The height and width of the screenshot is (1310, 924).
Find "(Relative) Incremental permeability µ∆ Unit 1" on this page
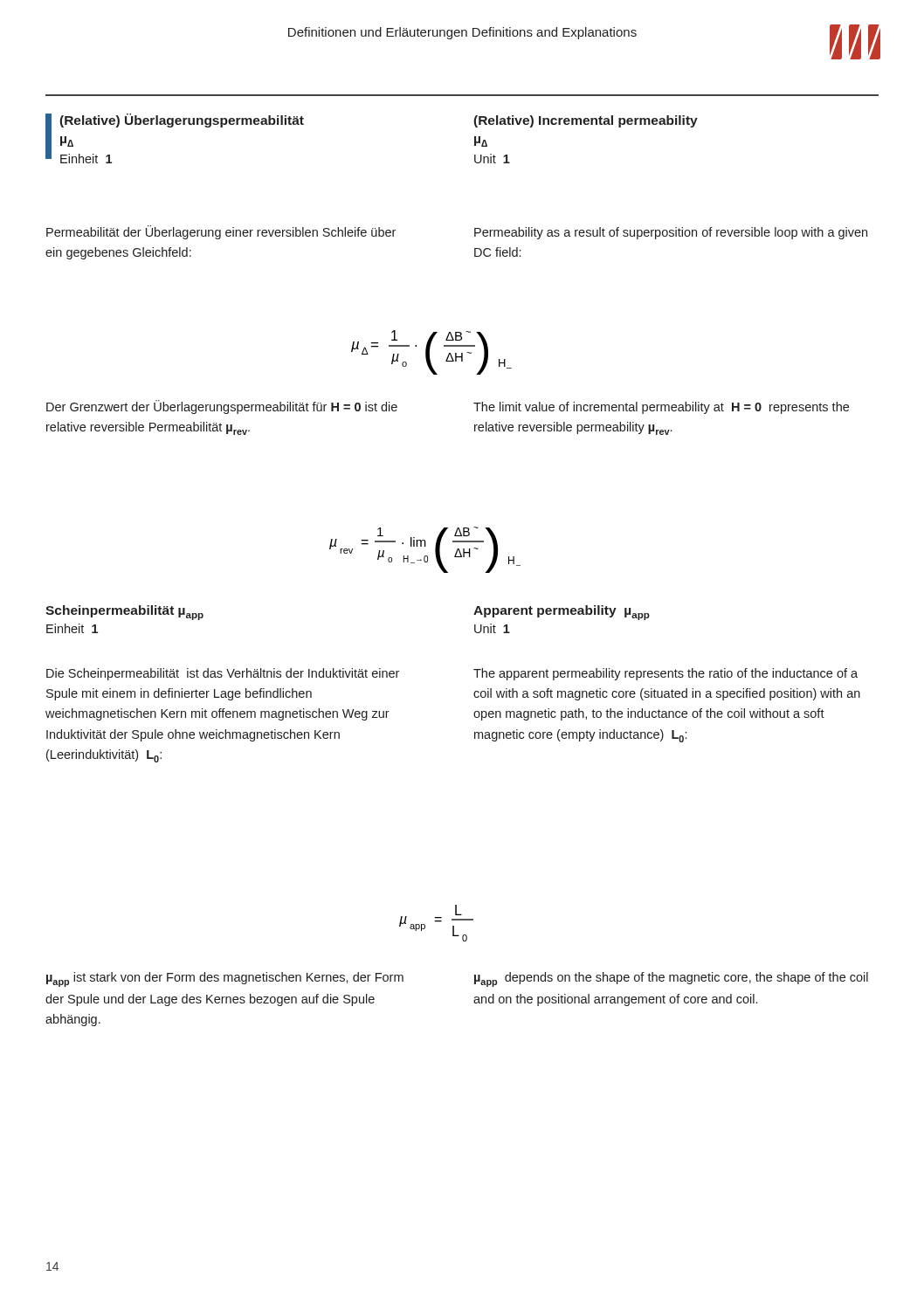pos(586,121)
